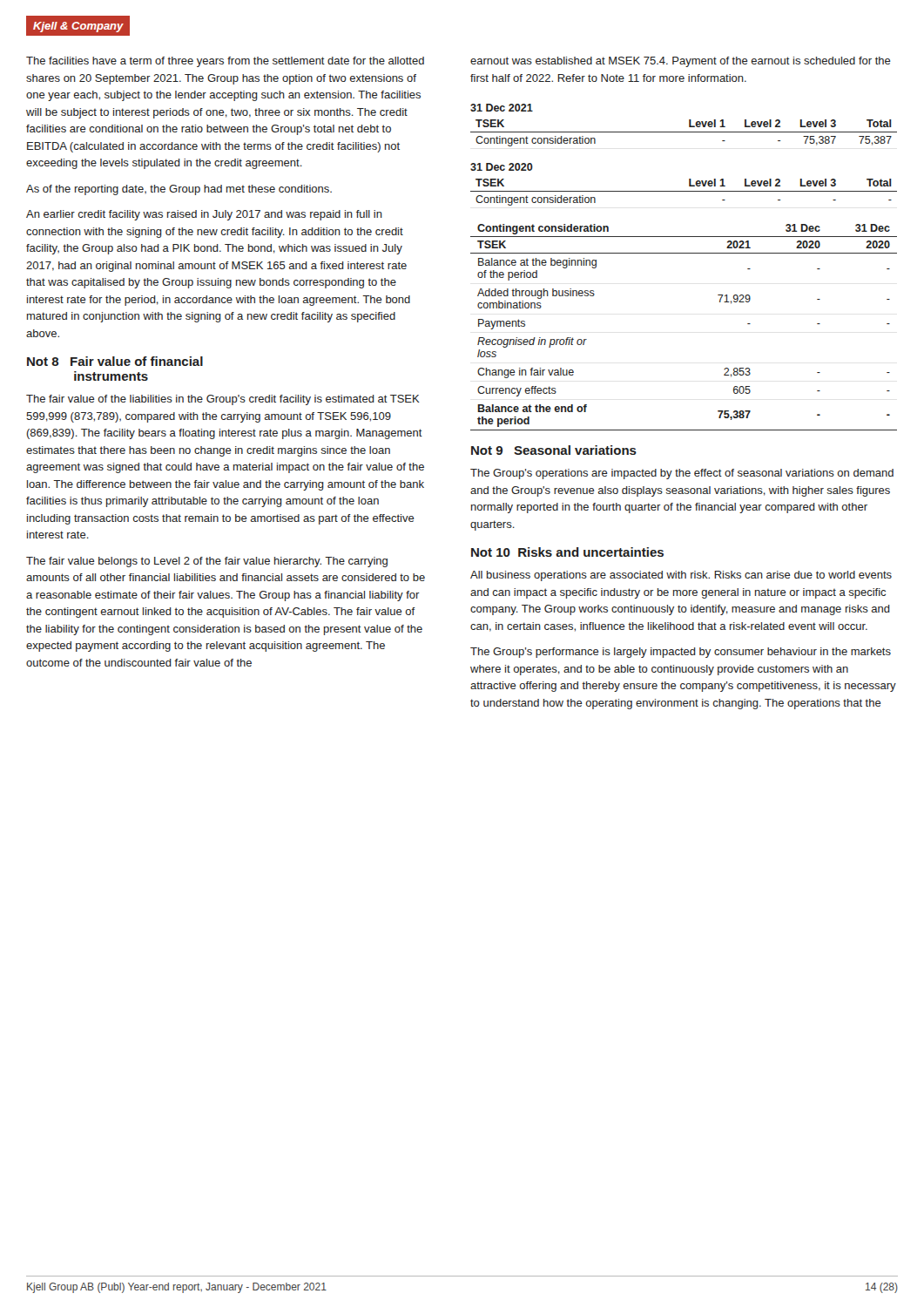924x1307 pixels.
Task: Find the section header on this page that starts "Not 8 Fair"
Action: tap(115, 369)
